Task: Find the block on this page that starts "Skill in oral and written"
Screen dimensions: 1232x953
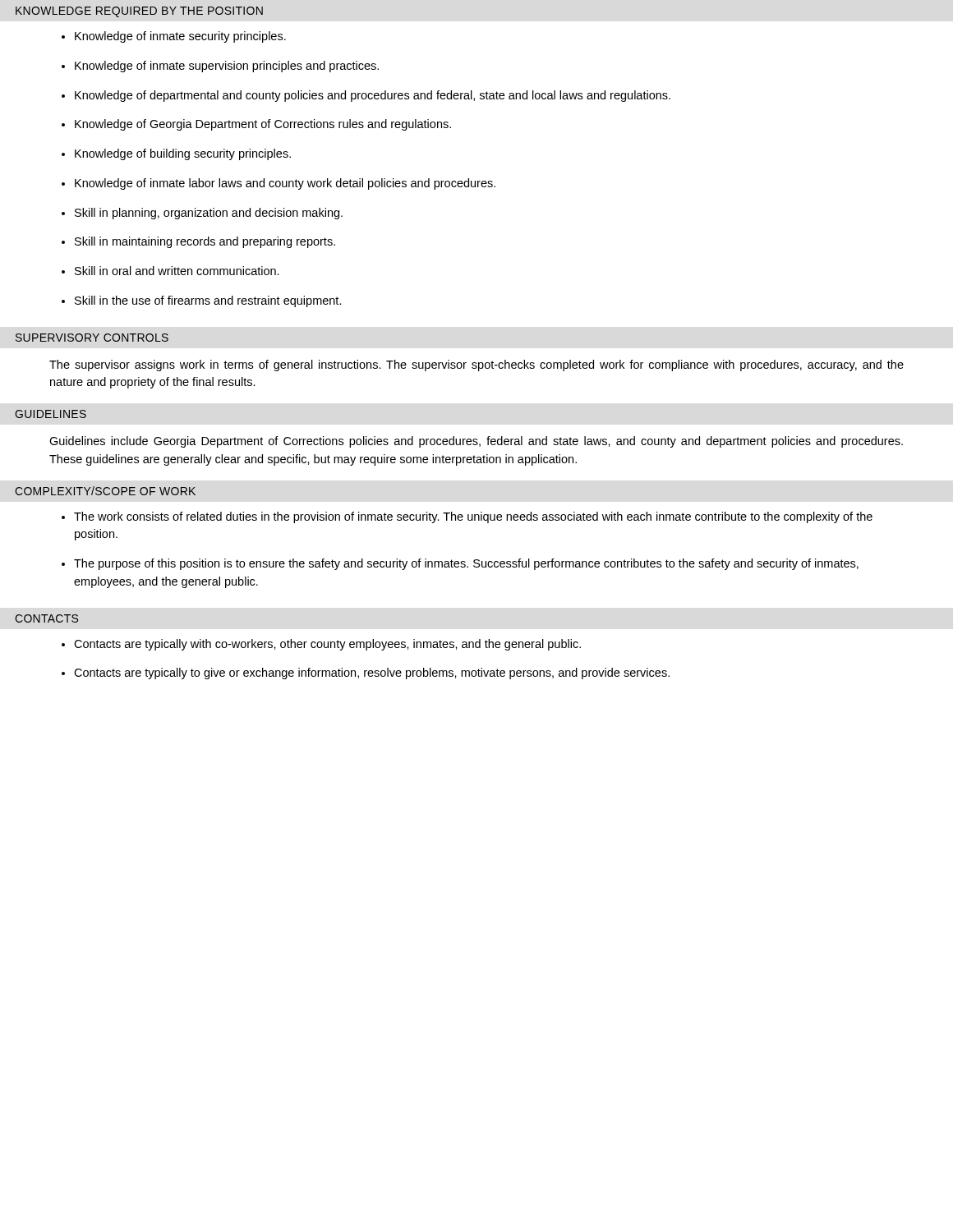Action: click(177, 271)
